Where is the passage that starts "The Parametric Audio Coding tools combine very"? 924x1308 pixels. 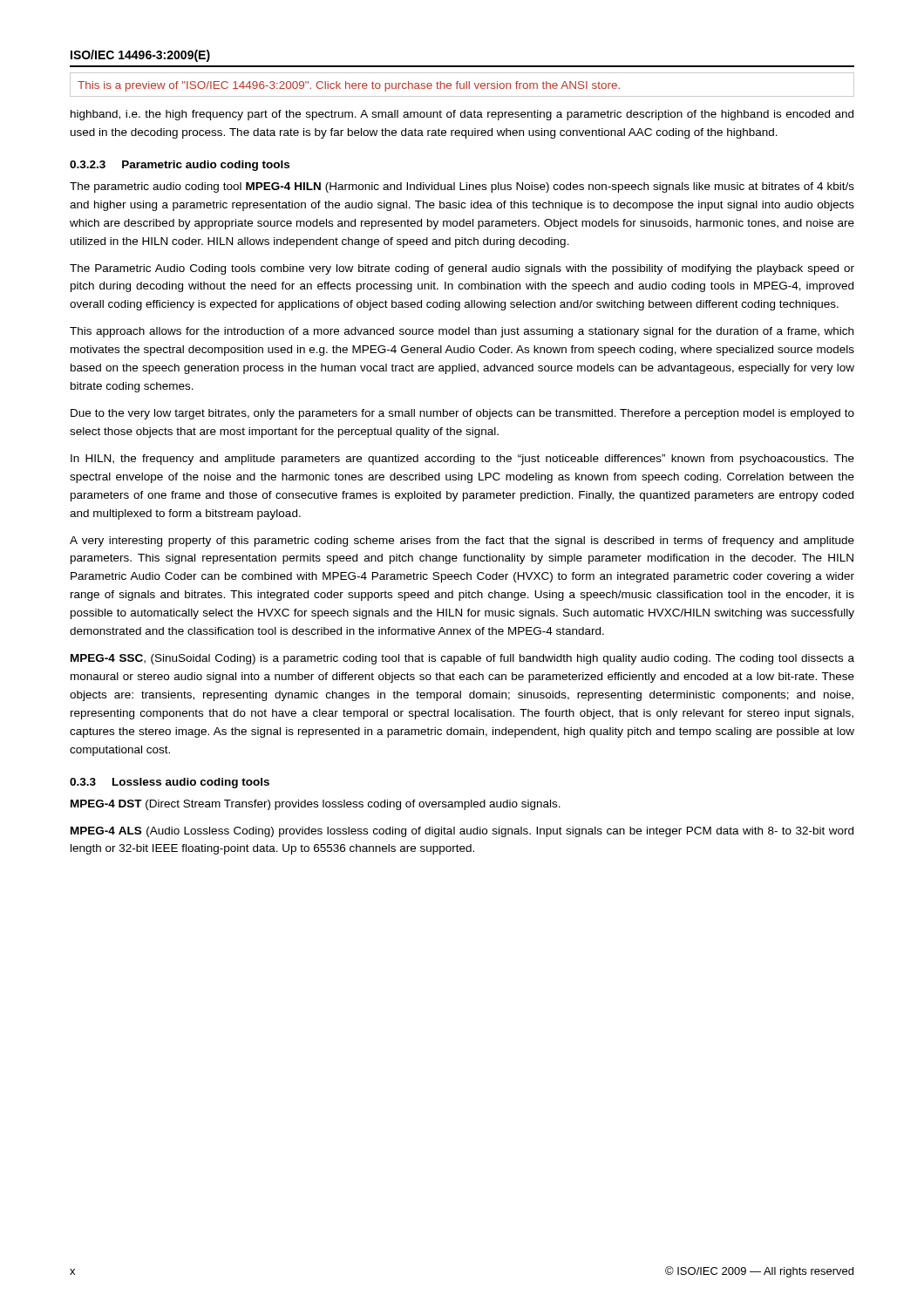click(462, 286)
